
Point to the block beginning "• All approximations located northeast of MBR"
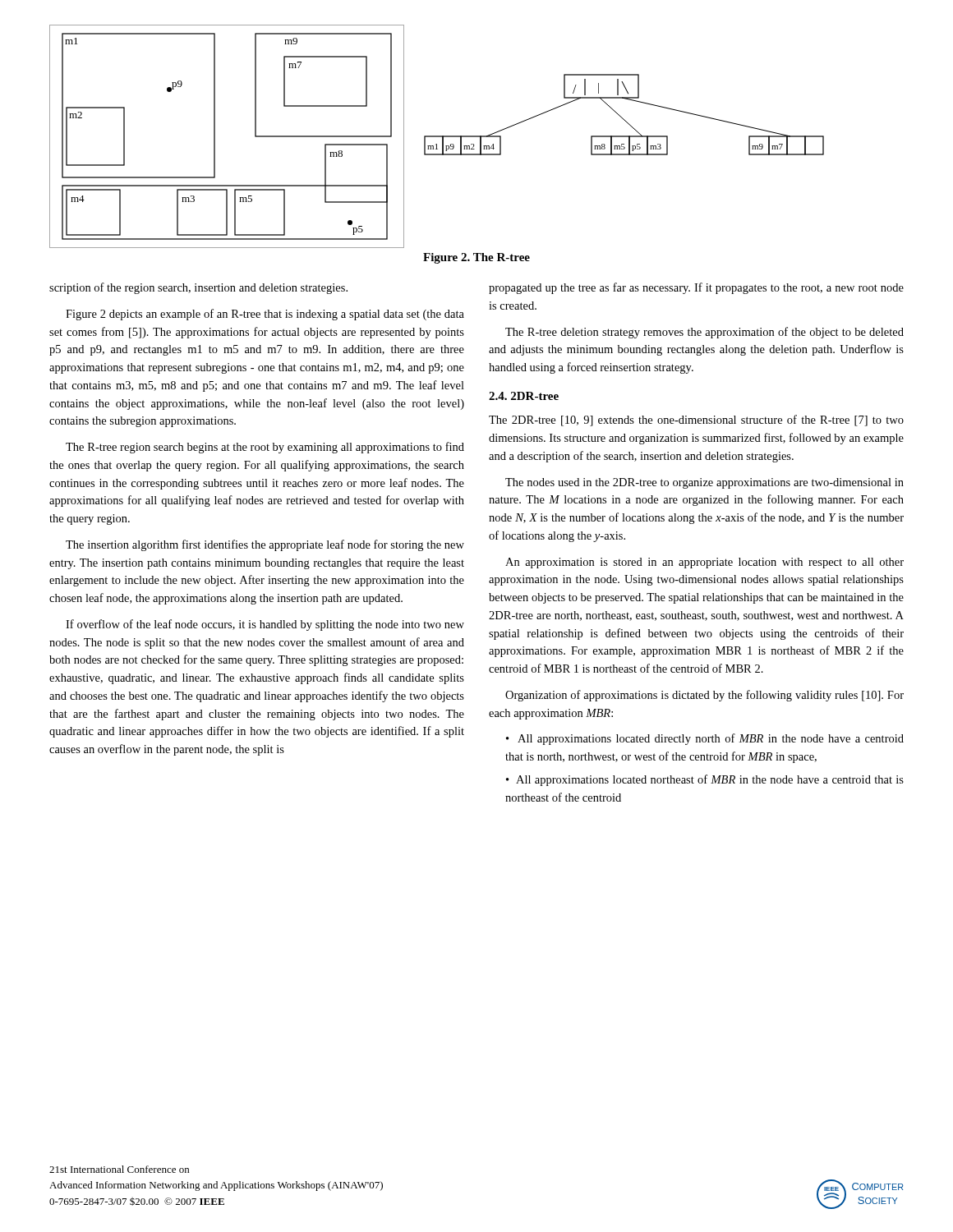coord(705,788)
